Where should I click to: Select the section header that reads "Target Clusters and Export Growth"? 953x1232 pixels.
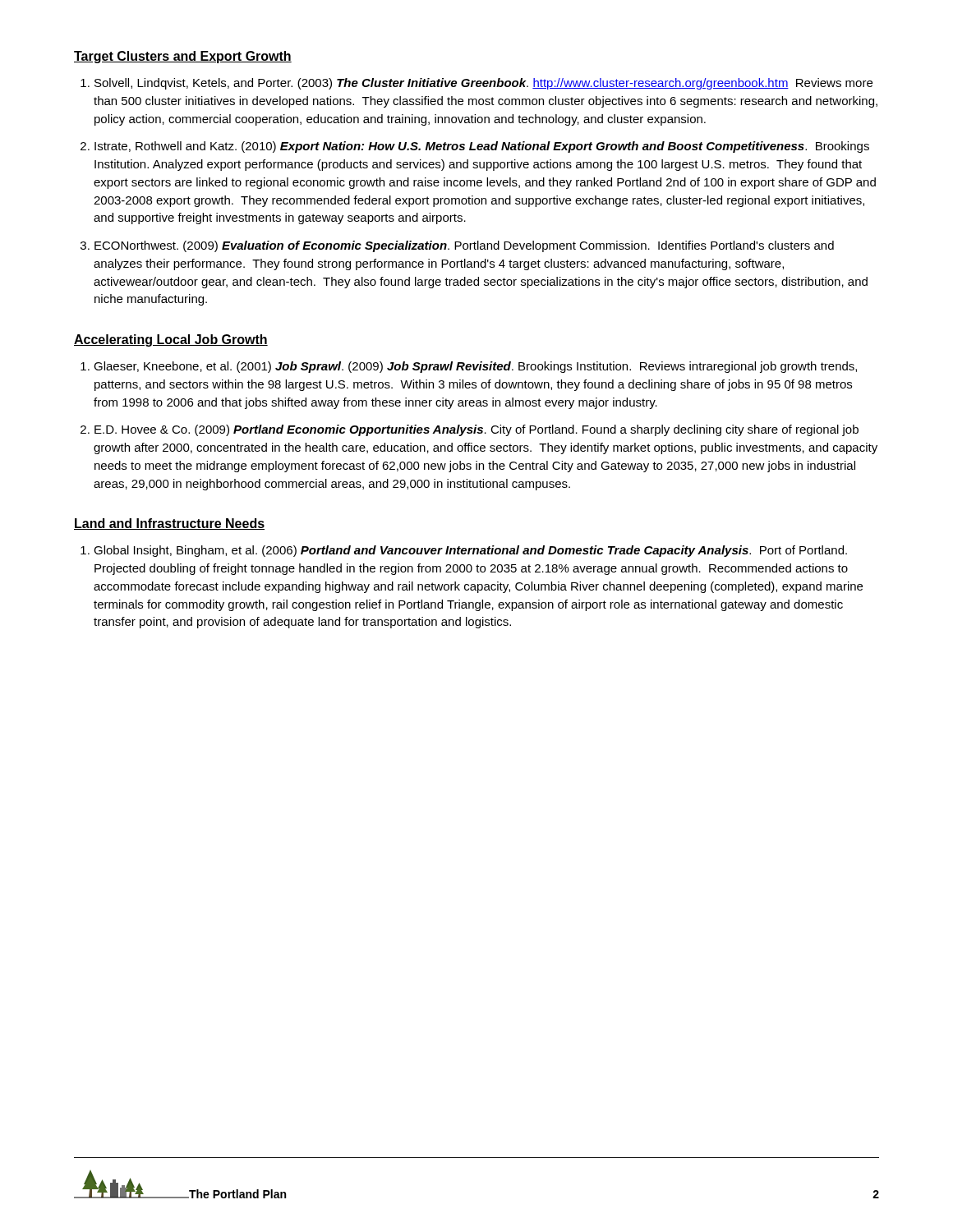pos(476,179)
